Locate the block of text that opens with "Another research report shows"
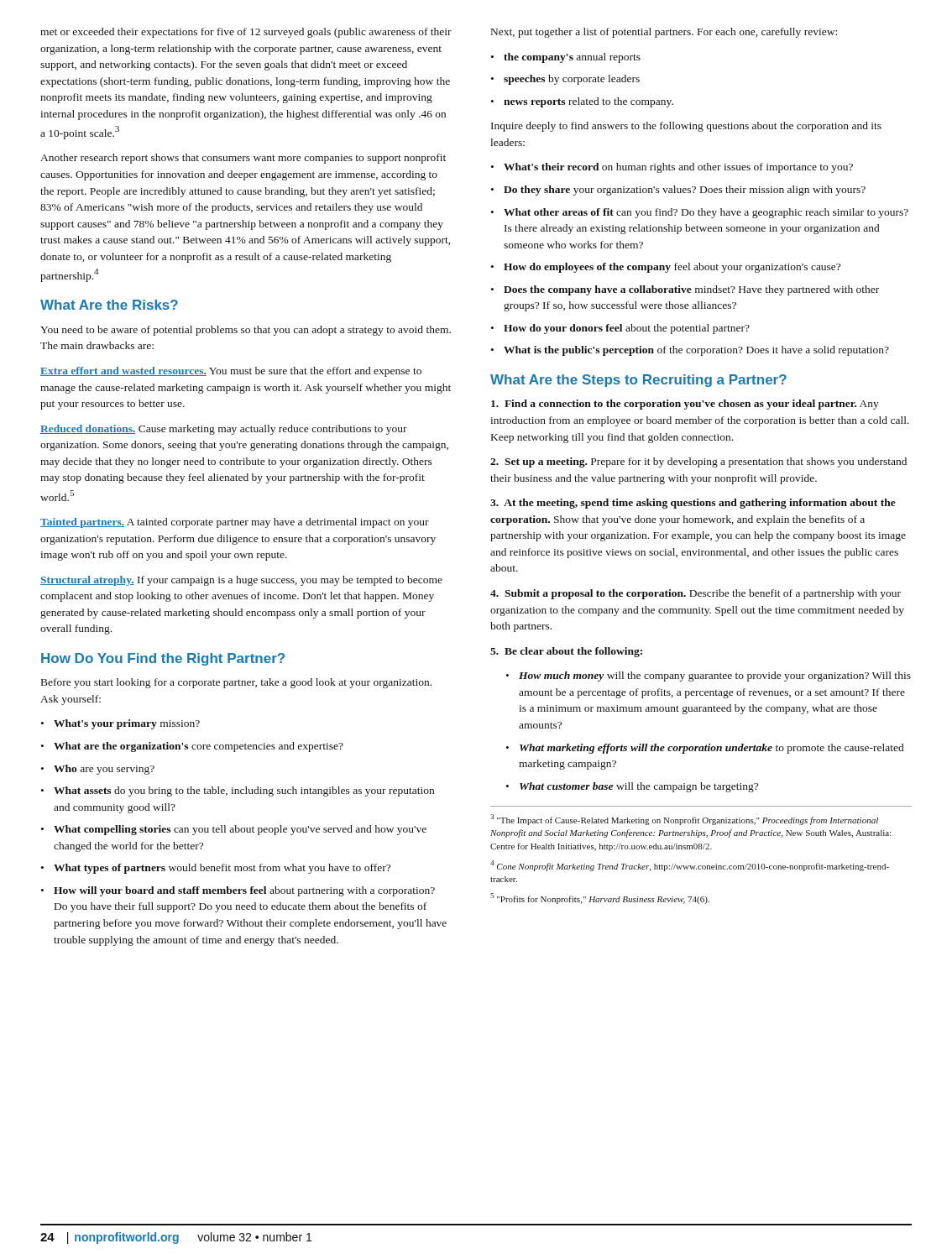 [x=246, y=217]
